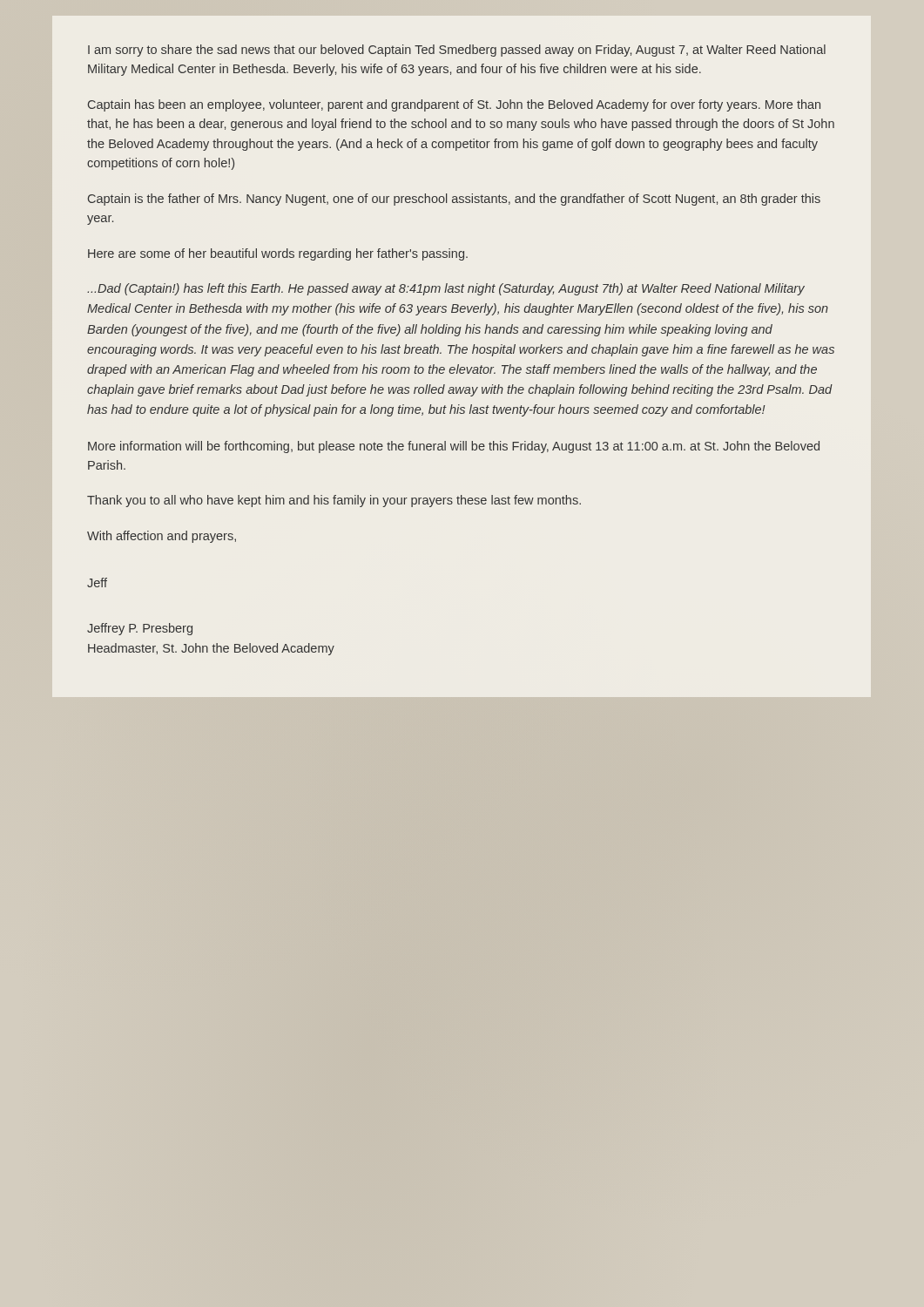The height and width of the screenshot is (1307, 924).
Task: Navigate to the passage starting "More information will be forthcoming, but please"
Action: (x=454, y=455)
